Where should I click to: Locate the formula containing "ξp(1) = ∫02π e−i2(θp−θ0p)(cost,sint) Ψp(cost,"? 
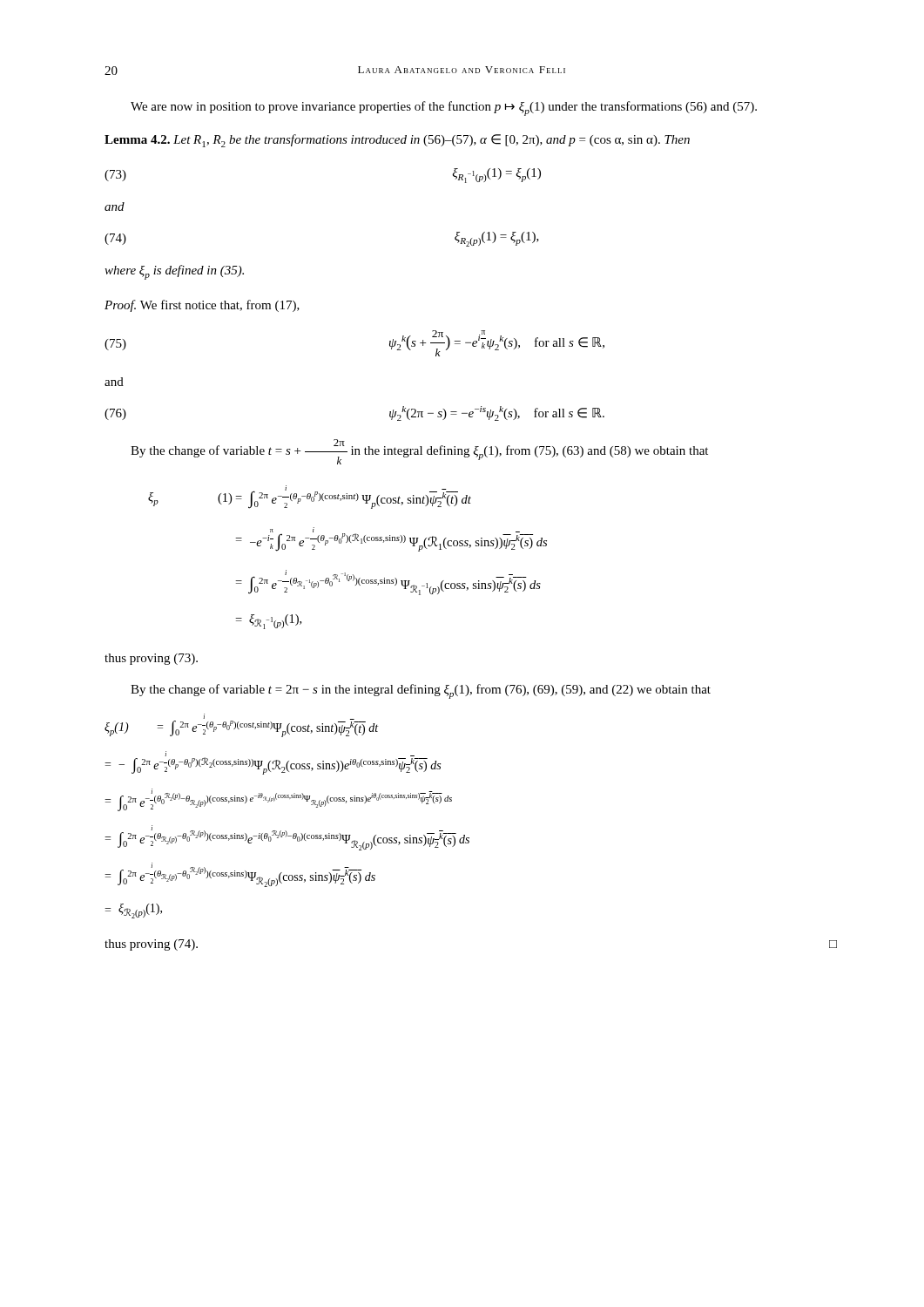(x=492, y=557)
